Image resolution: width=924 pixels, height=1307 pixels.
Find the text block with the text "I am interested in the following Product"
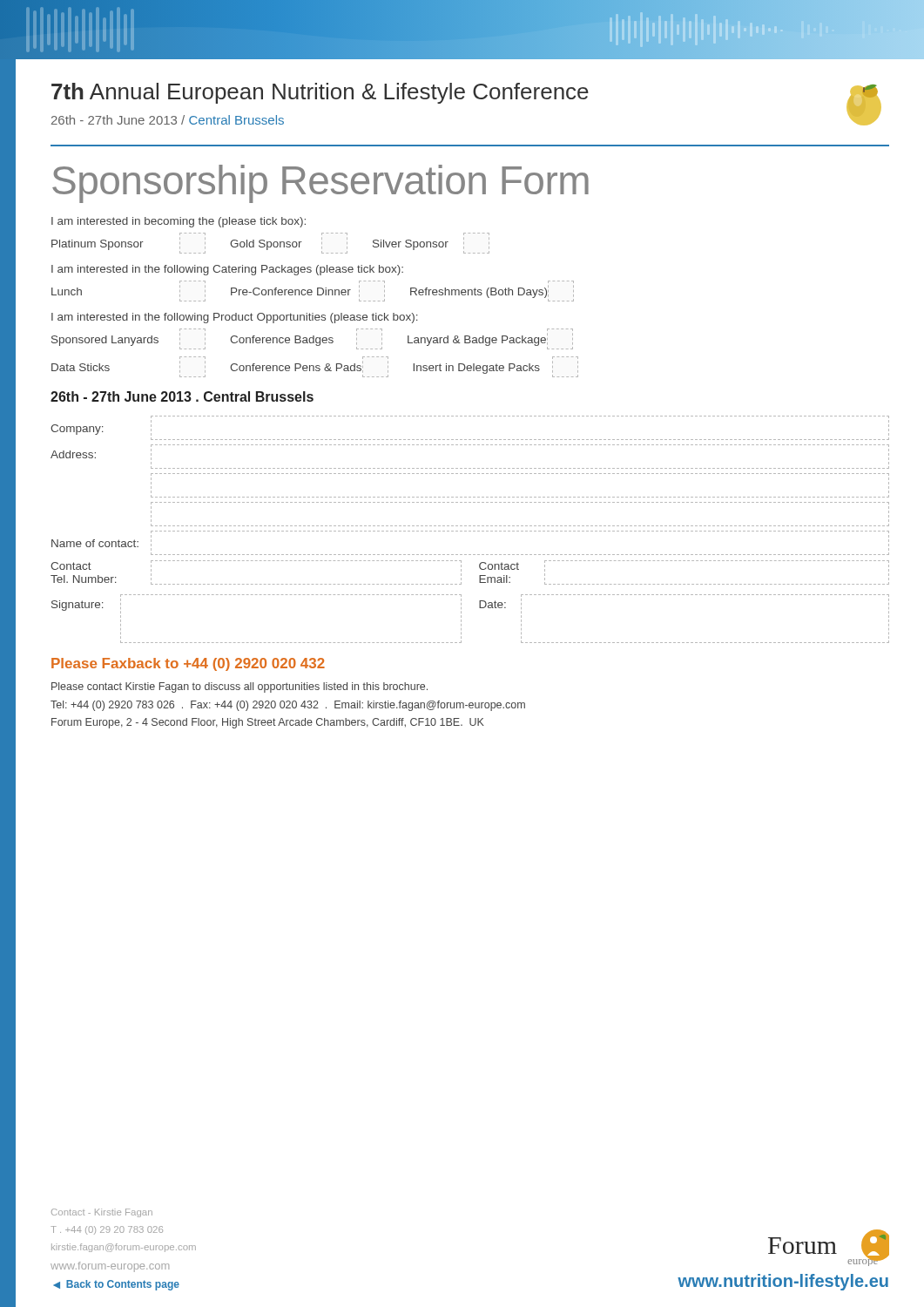pyautogui.click(x=234, y=317)
